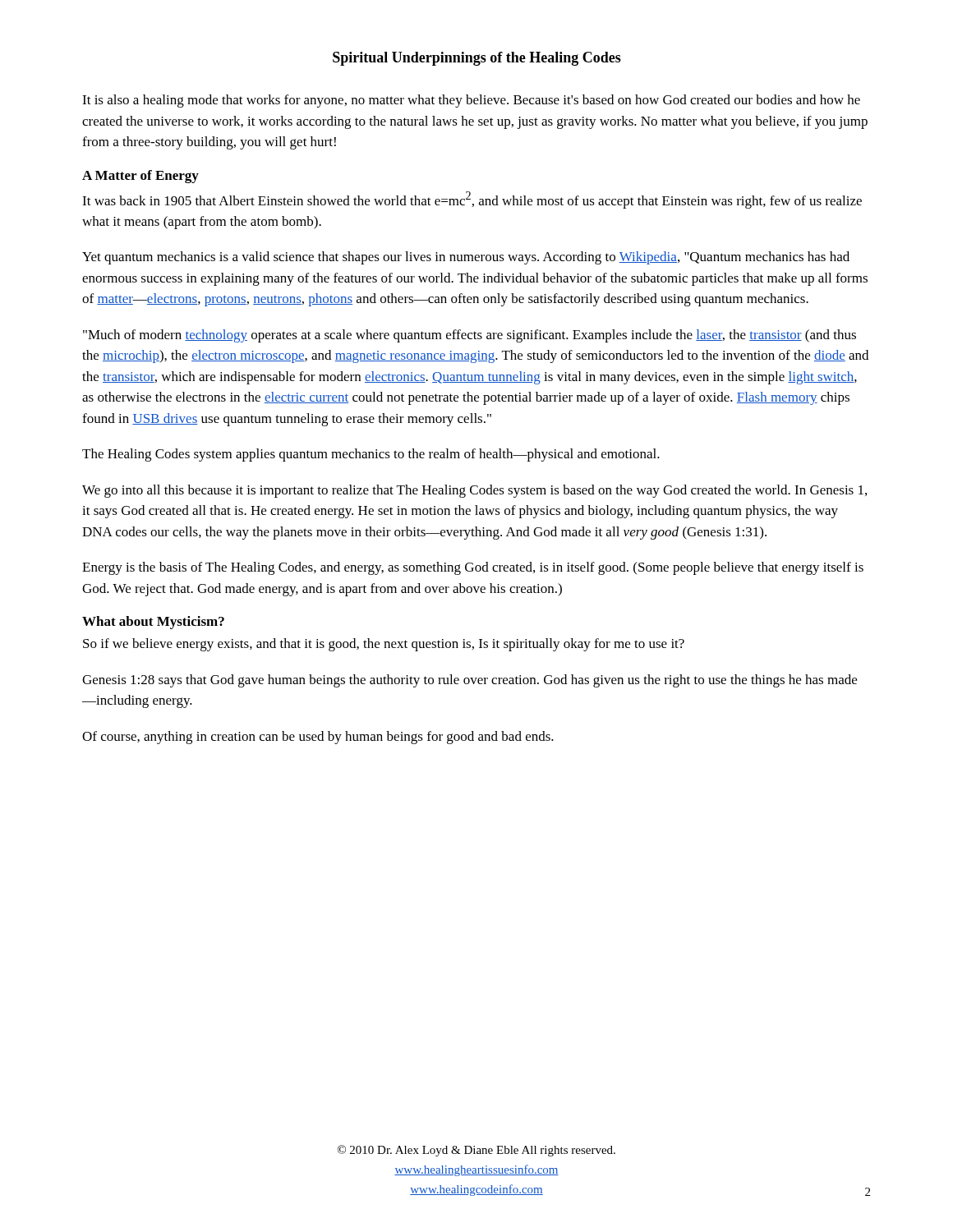
Task: Locate the block of text that opens with "It is also a healing mode"
Action: pyautogui.click(x=475, y=121)
